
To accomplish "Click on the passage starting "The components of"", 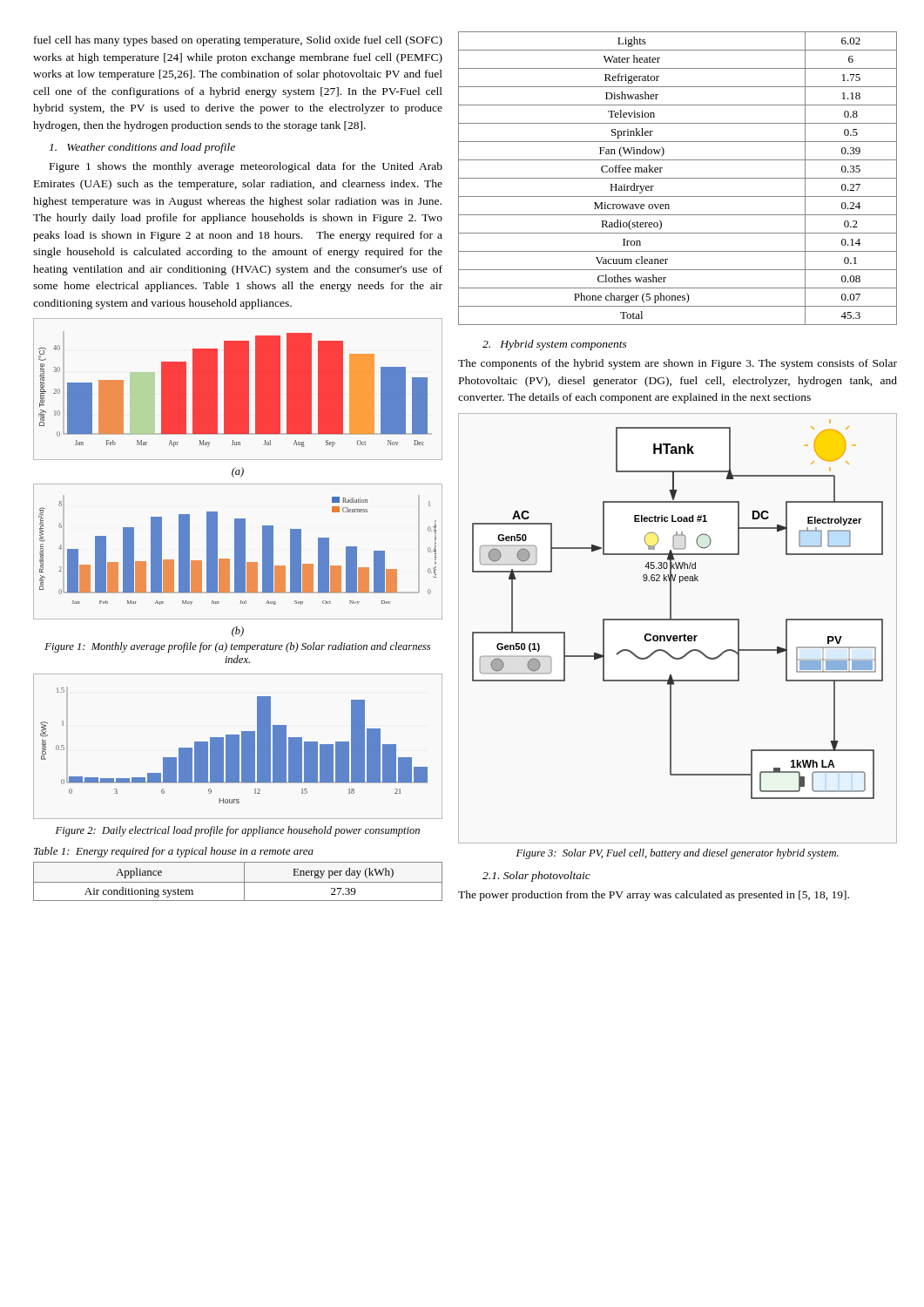I will 678,380.
